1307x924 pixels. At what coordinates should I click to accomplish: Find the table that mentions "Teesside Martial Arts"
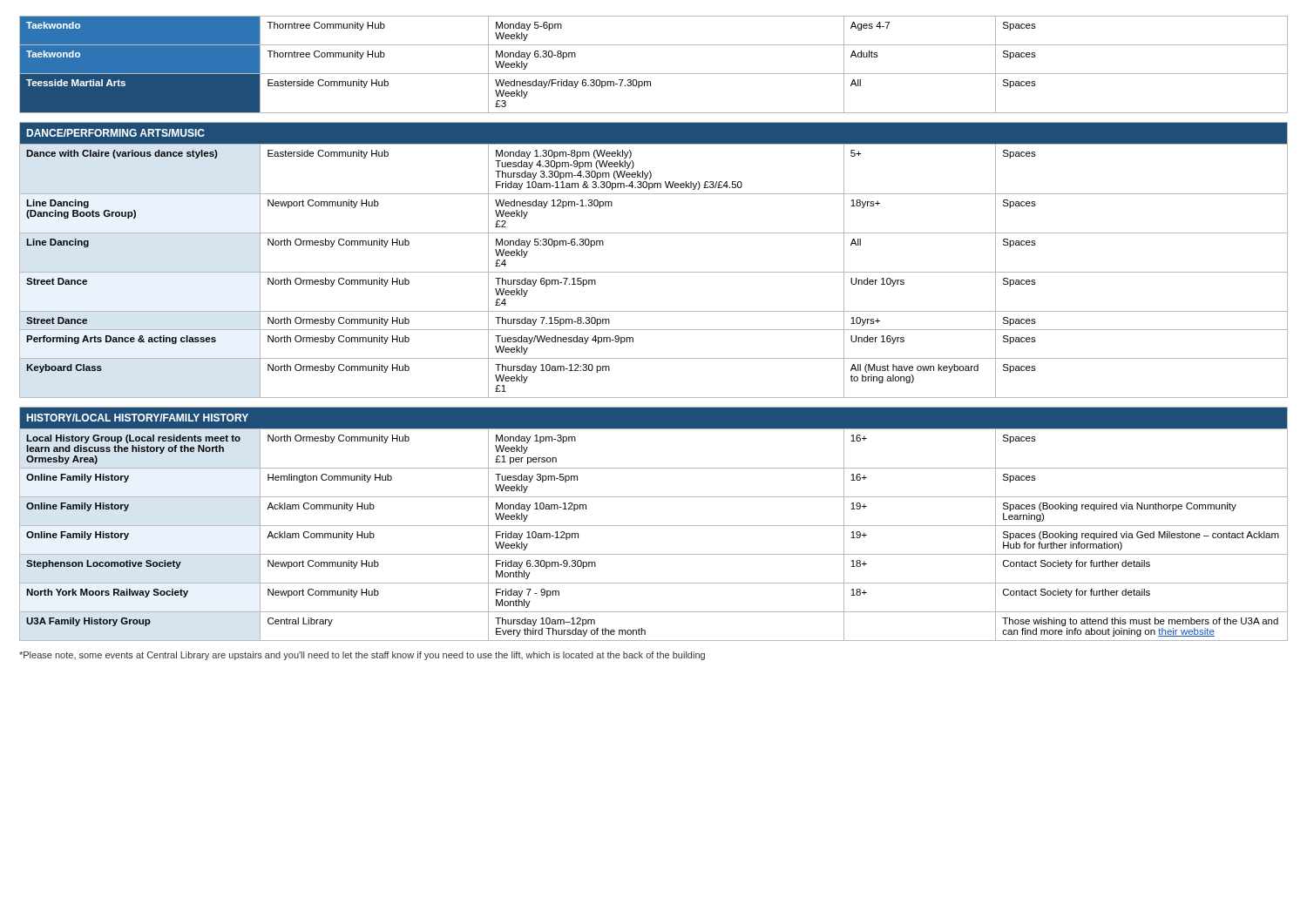(x=654, y=64)
